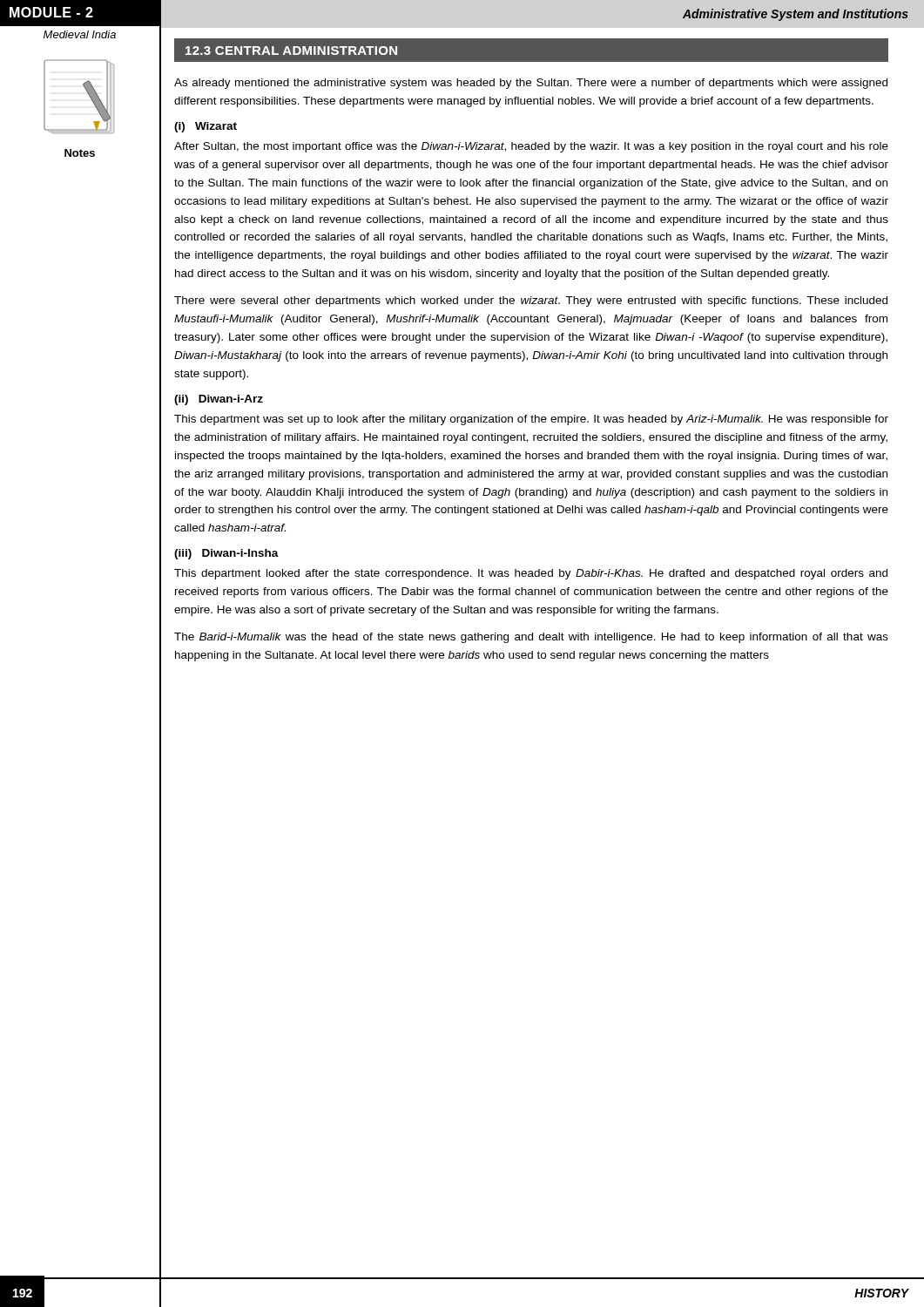Where is the passage that starts "After Sultan, the most important office"?
Screen dimensions: 1307x924
pyautogui.click(x=531, y=260)
